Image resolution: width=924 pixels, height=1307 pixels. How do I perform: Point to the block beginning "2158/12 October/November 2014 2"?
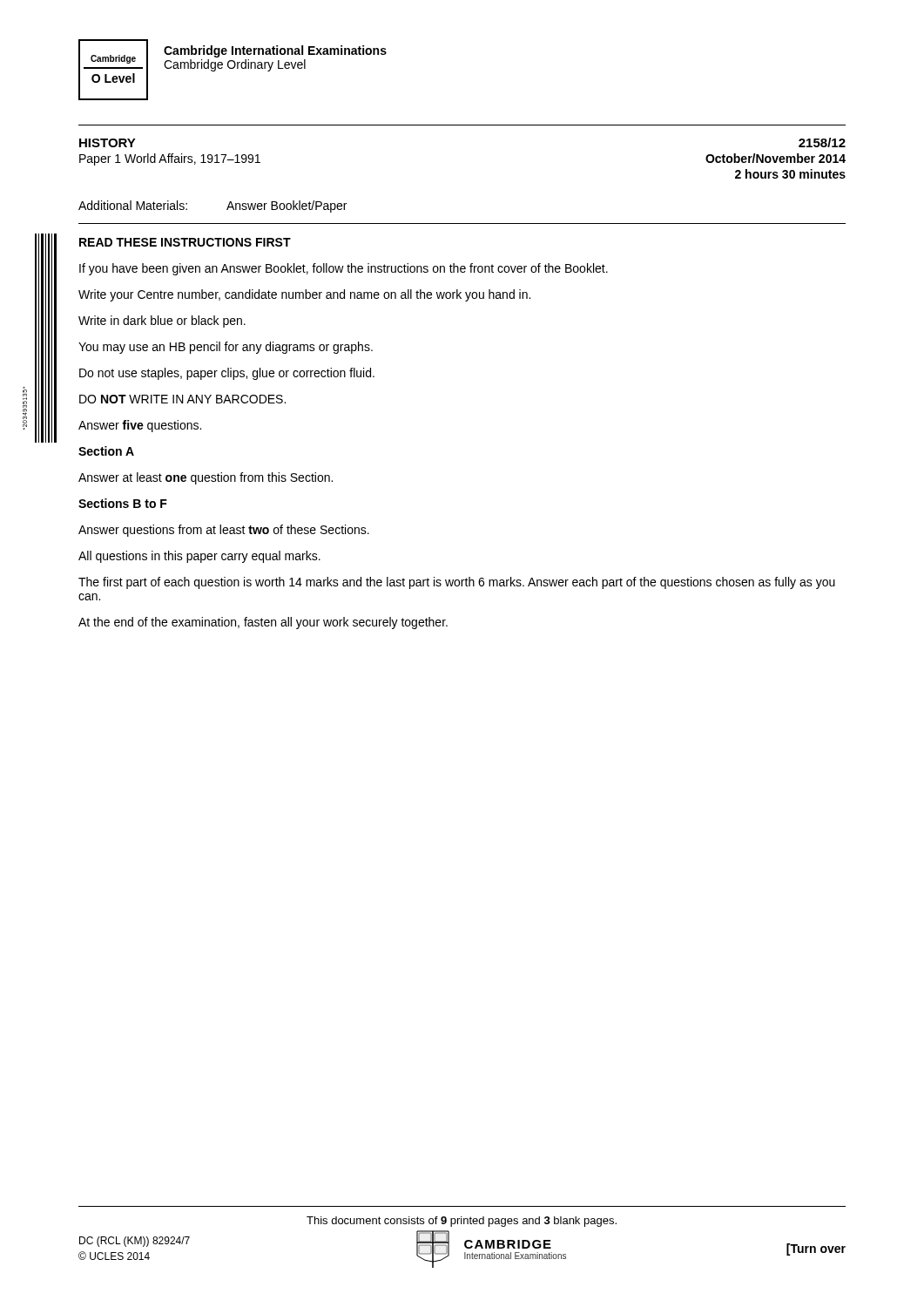click(x=776, y=158)
